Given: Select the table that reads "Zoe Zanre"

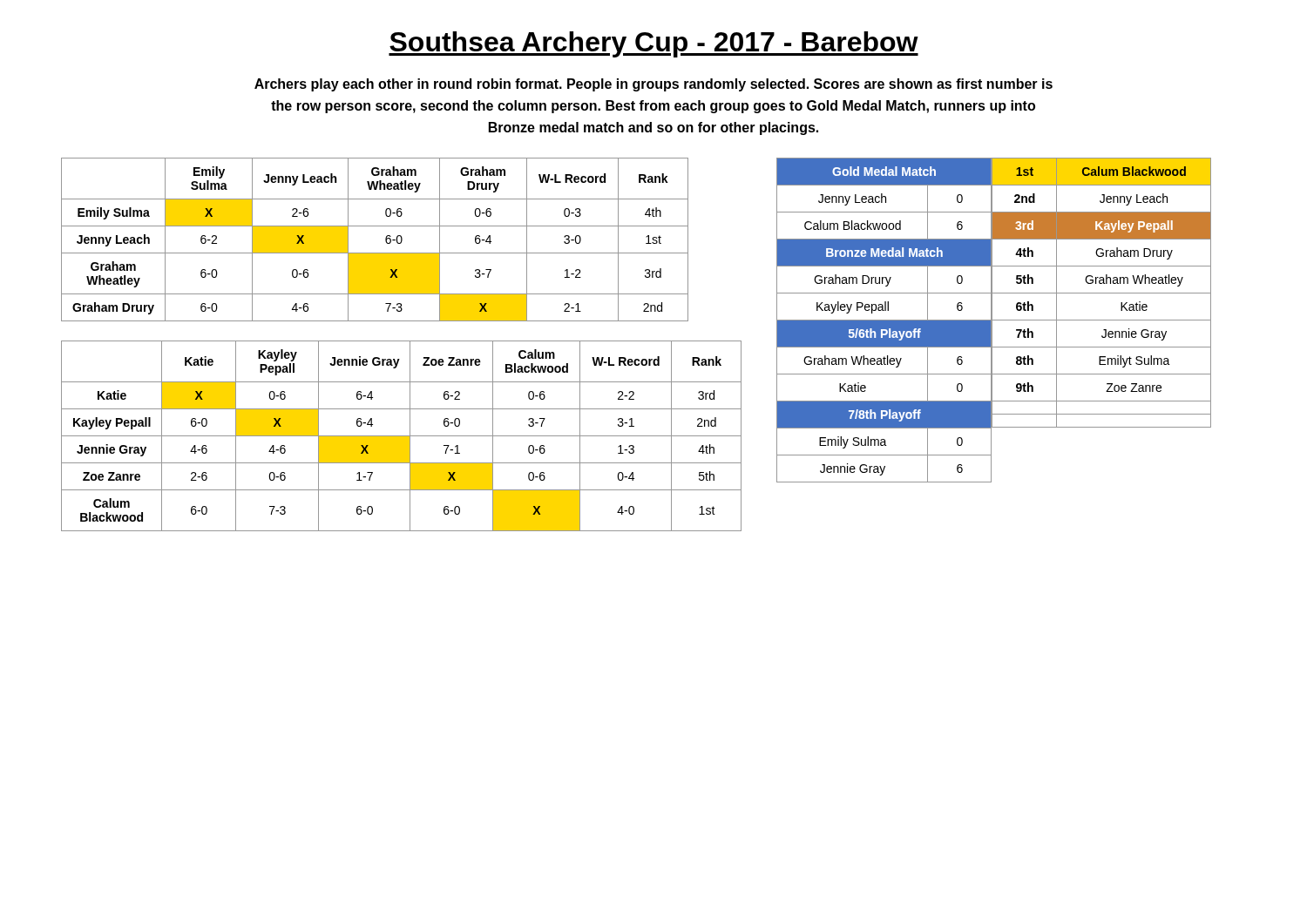Looking at the screenshot, I should [x=401, y=436].
